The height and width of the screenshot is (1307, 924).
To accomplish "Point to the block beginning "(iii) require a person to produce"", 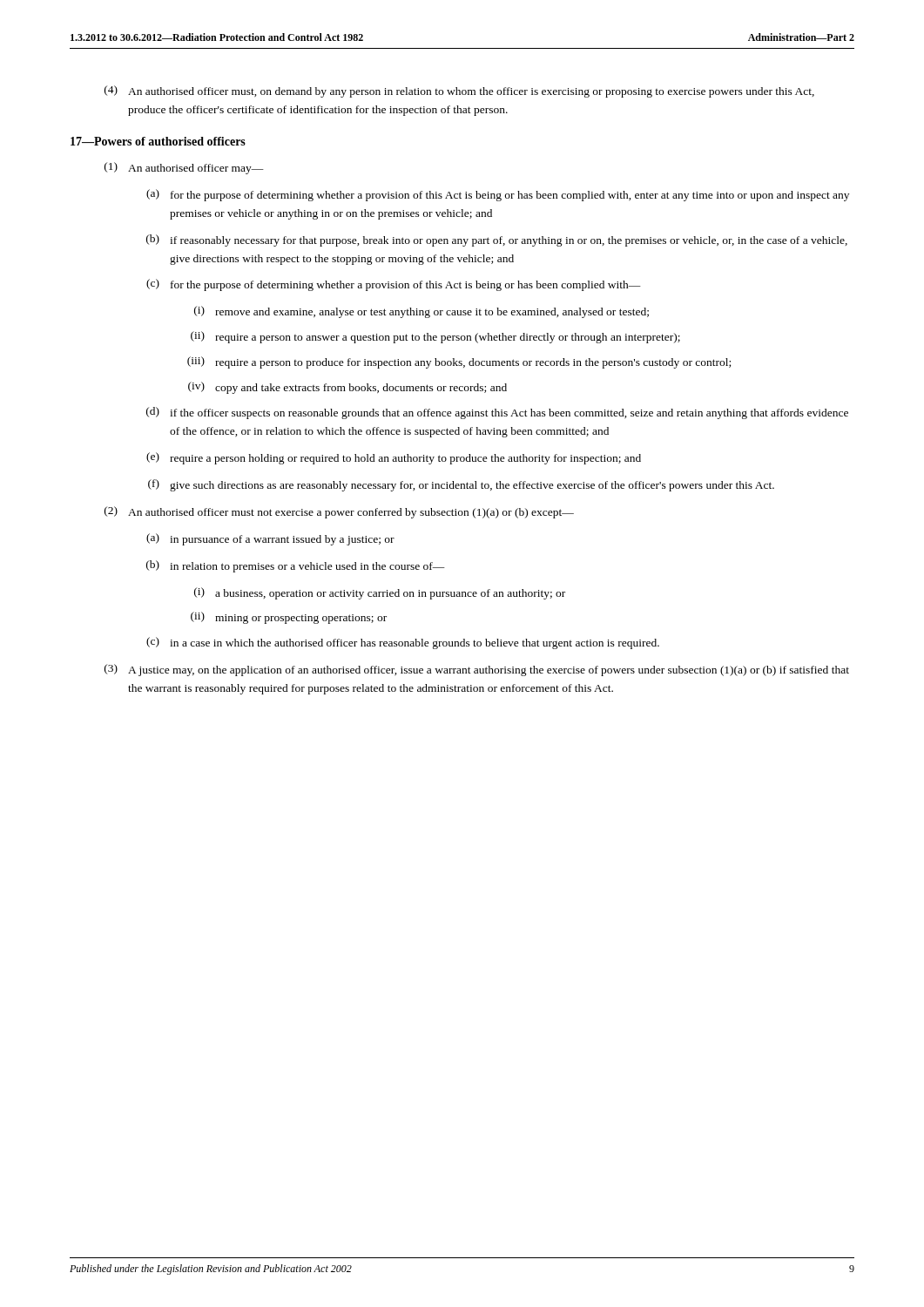I will click(507, 363).
